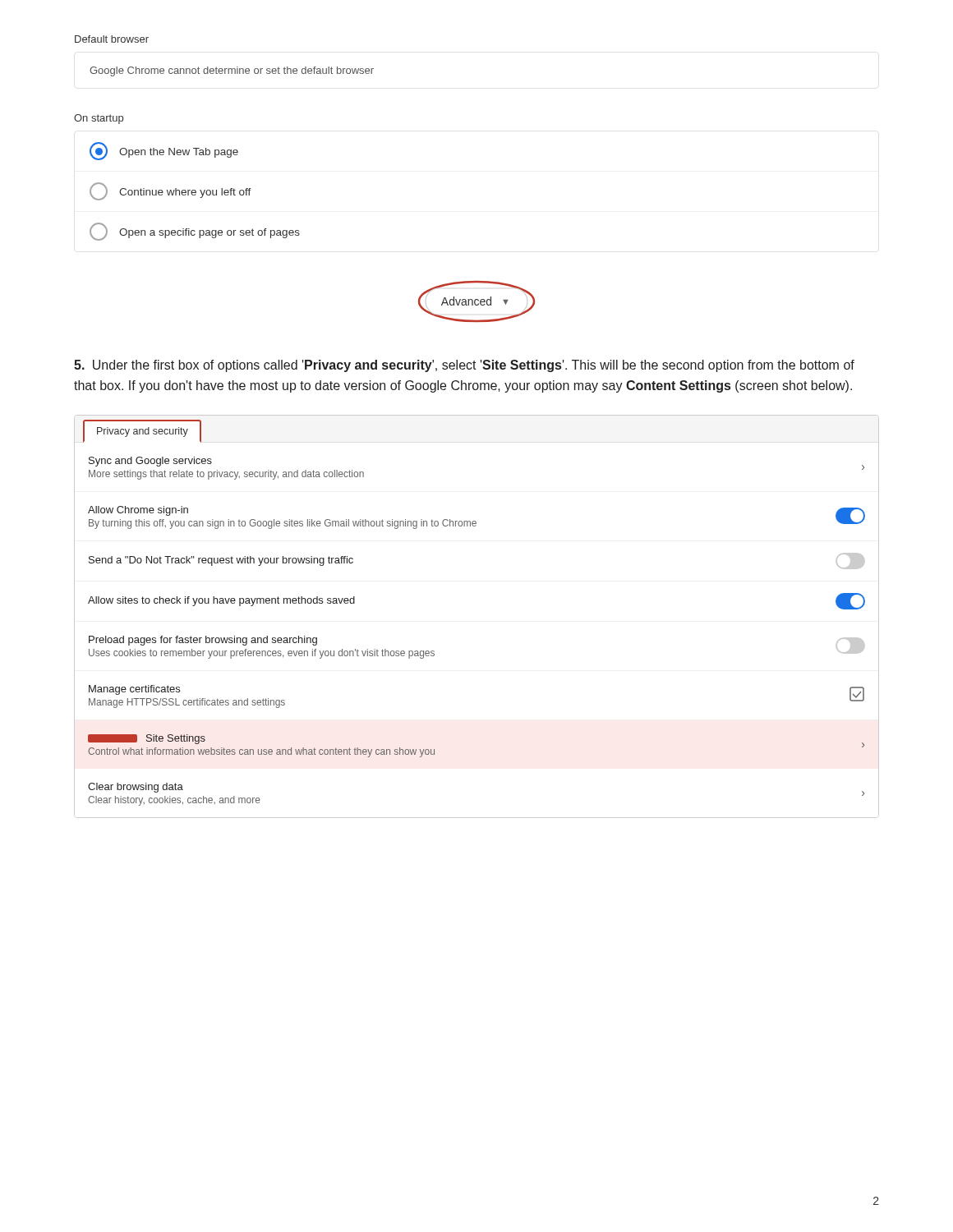This screenshot has width=953, height=1232.
Task: Navigate to the block starting "5. Under the first box of"
Action: pos(464,375)
